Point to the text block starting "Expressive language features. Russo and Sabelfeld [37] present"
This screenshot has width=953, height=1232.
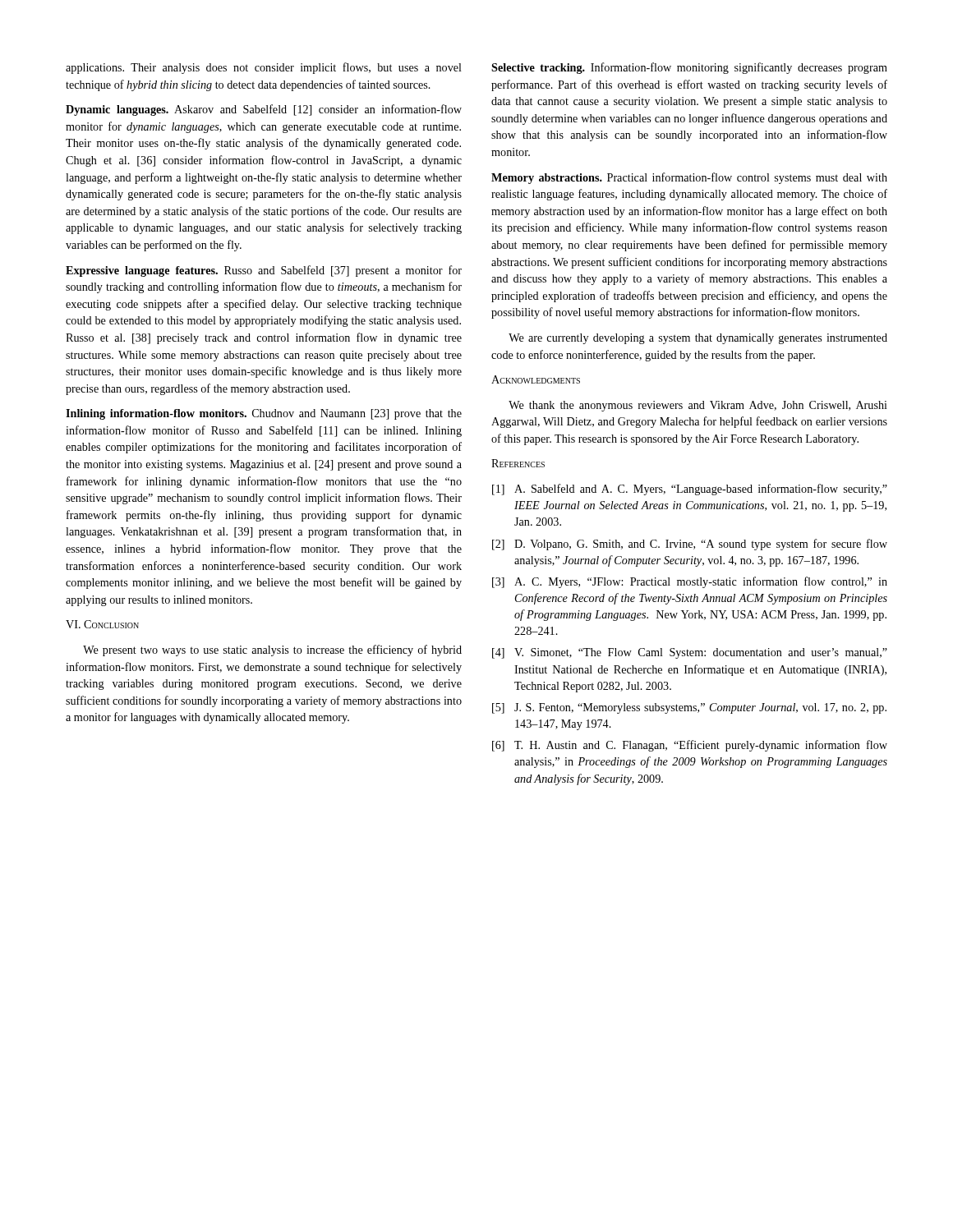264,329
